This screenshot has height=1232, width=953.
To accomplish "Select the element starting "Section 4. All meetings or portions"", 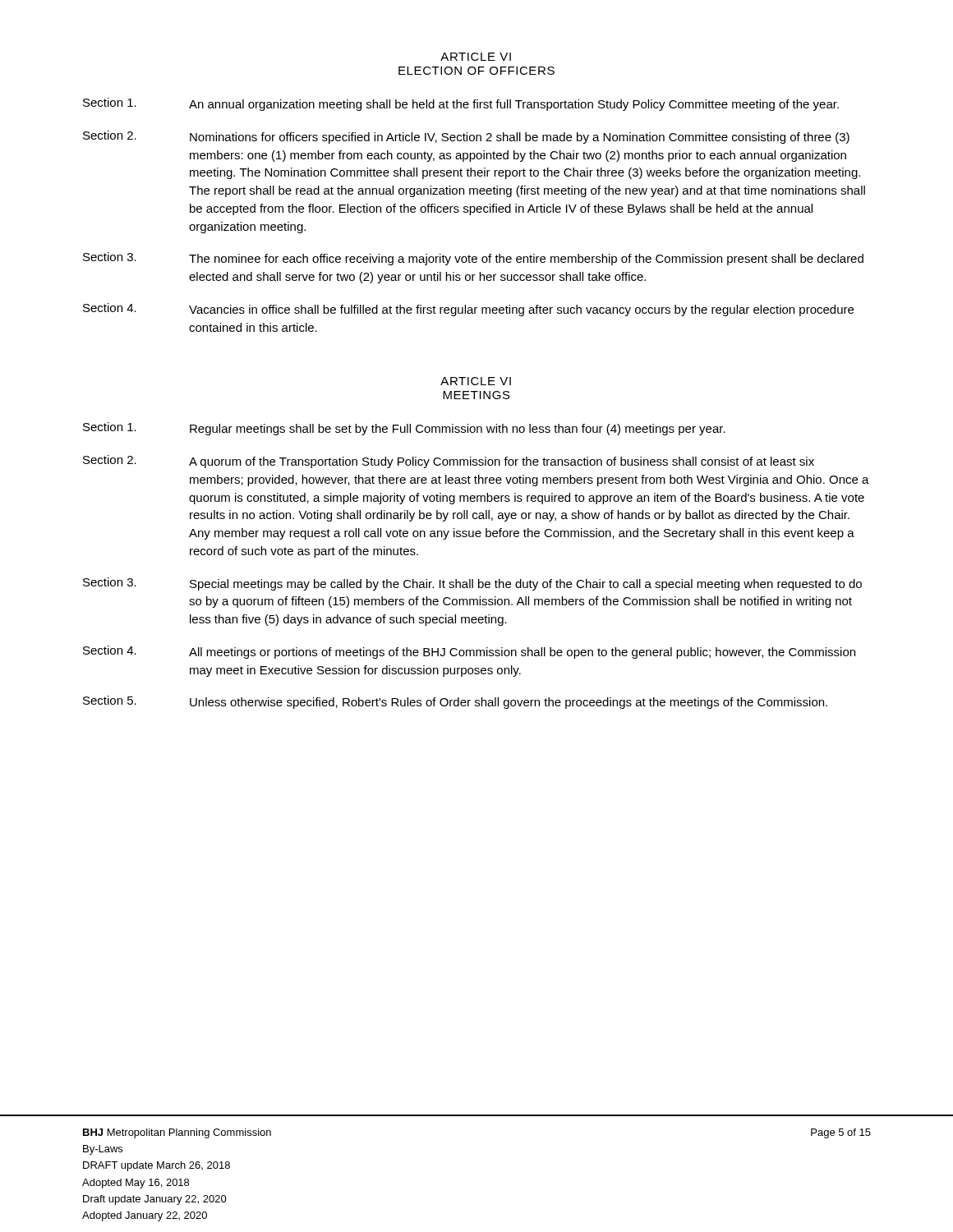I will click(476, 661).
